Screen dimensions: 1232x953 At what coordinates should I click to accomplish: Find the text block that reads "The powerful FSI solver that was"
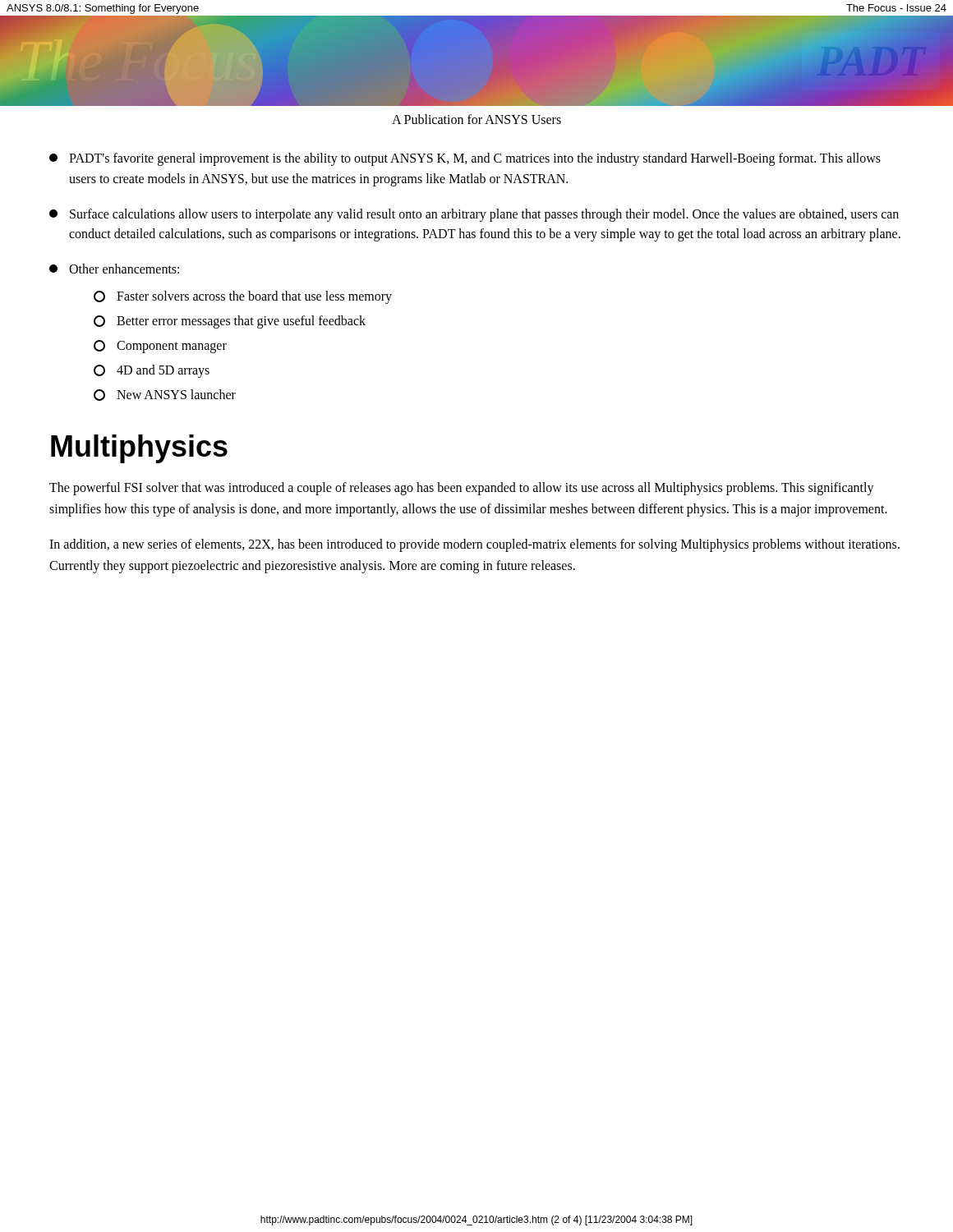click(x=468, y=498)
